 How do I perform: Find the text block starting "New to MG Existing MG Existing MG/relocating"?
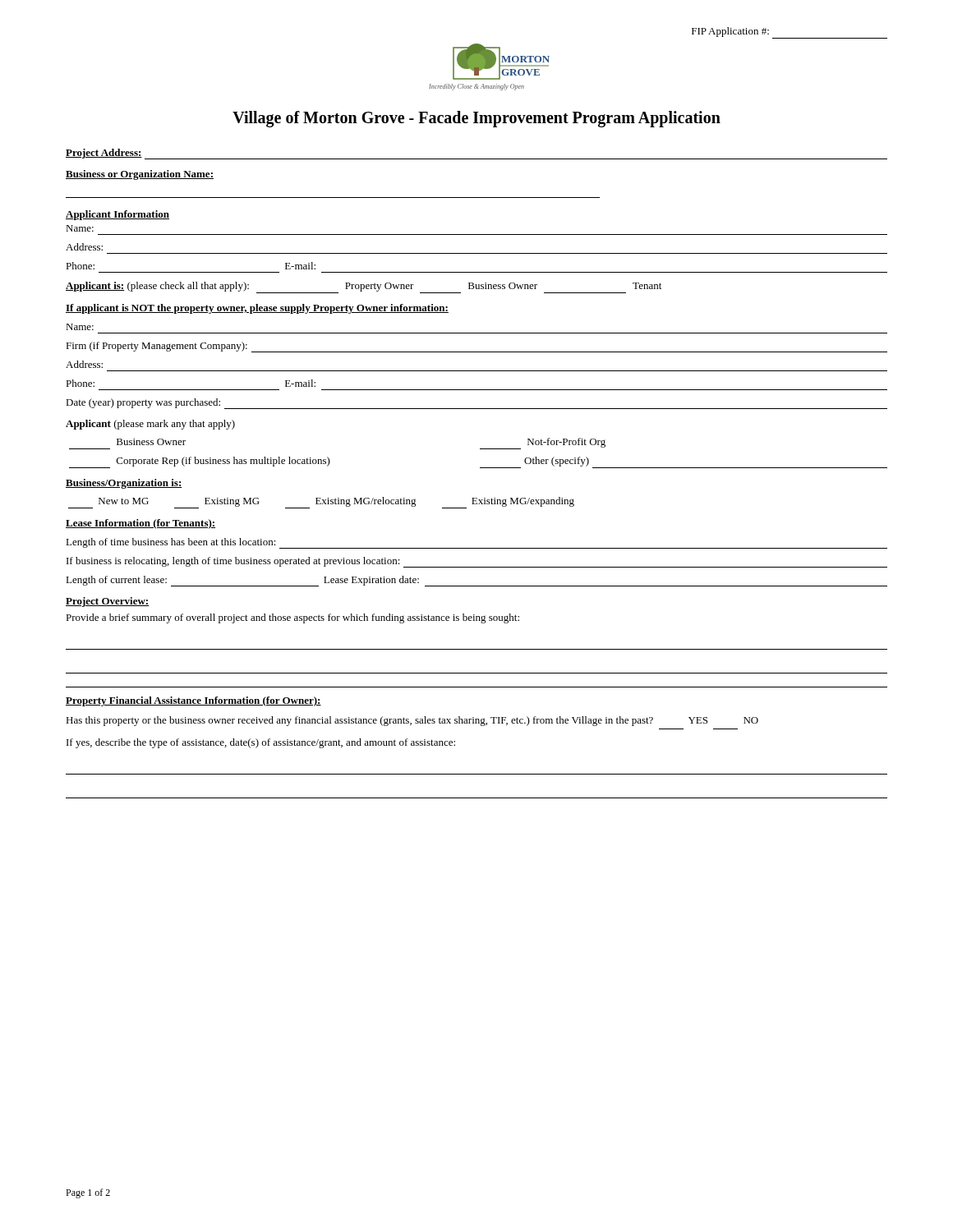pyautogui.click(x=320, y=501)
